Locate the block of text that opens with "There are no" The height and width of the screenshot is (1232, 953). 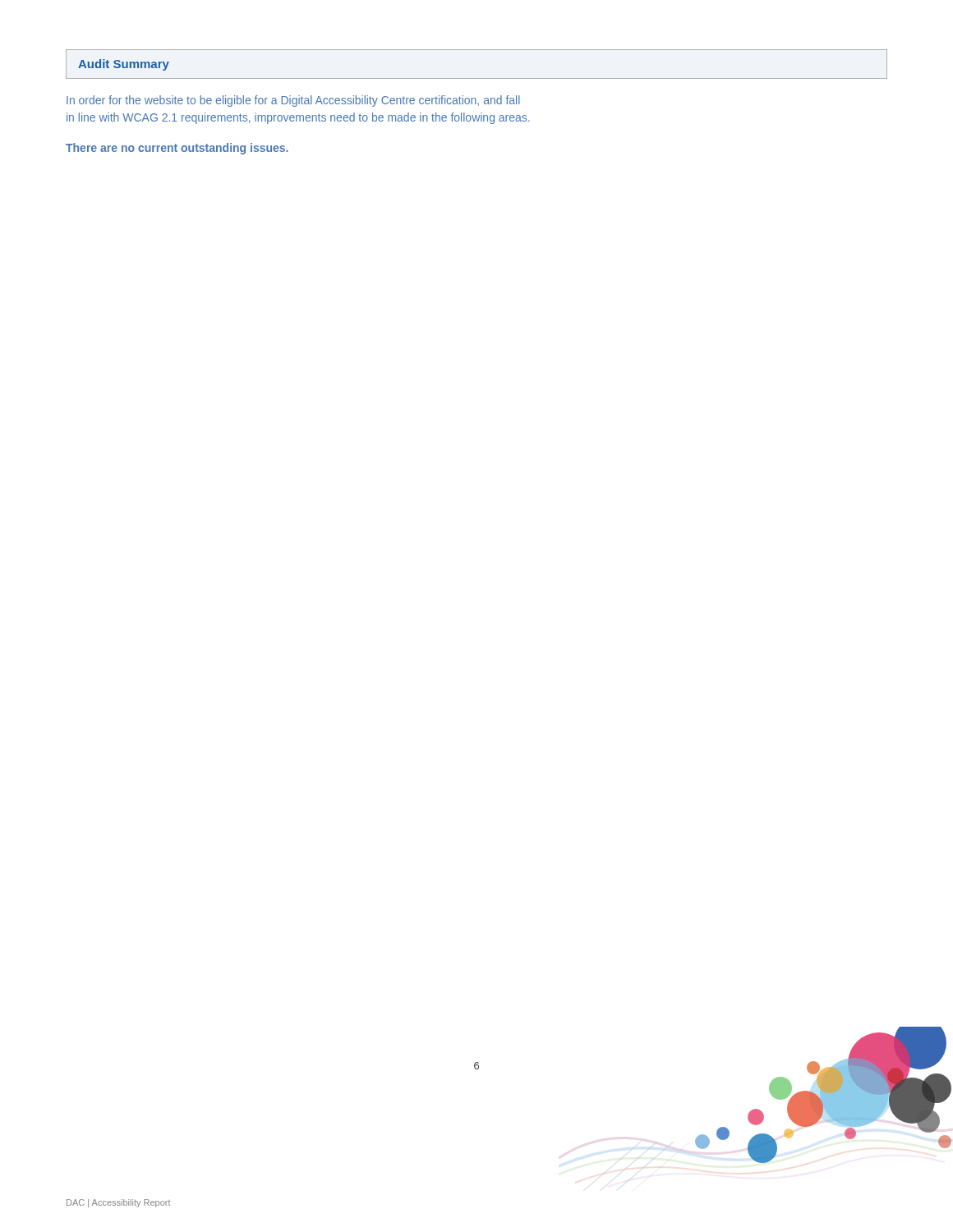(177, 148)
